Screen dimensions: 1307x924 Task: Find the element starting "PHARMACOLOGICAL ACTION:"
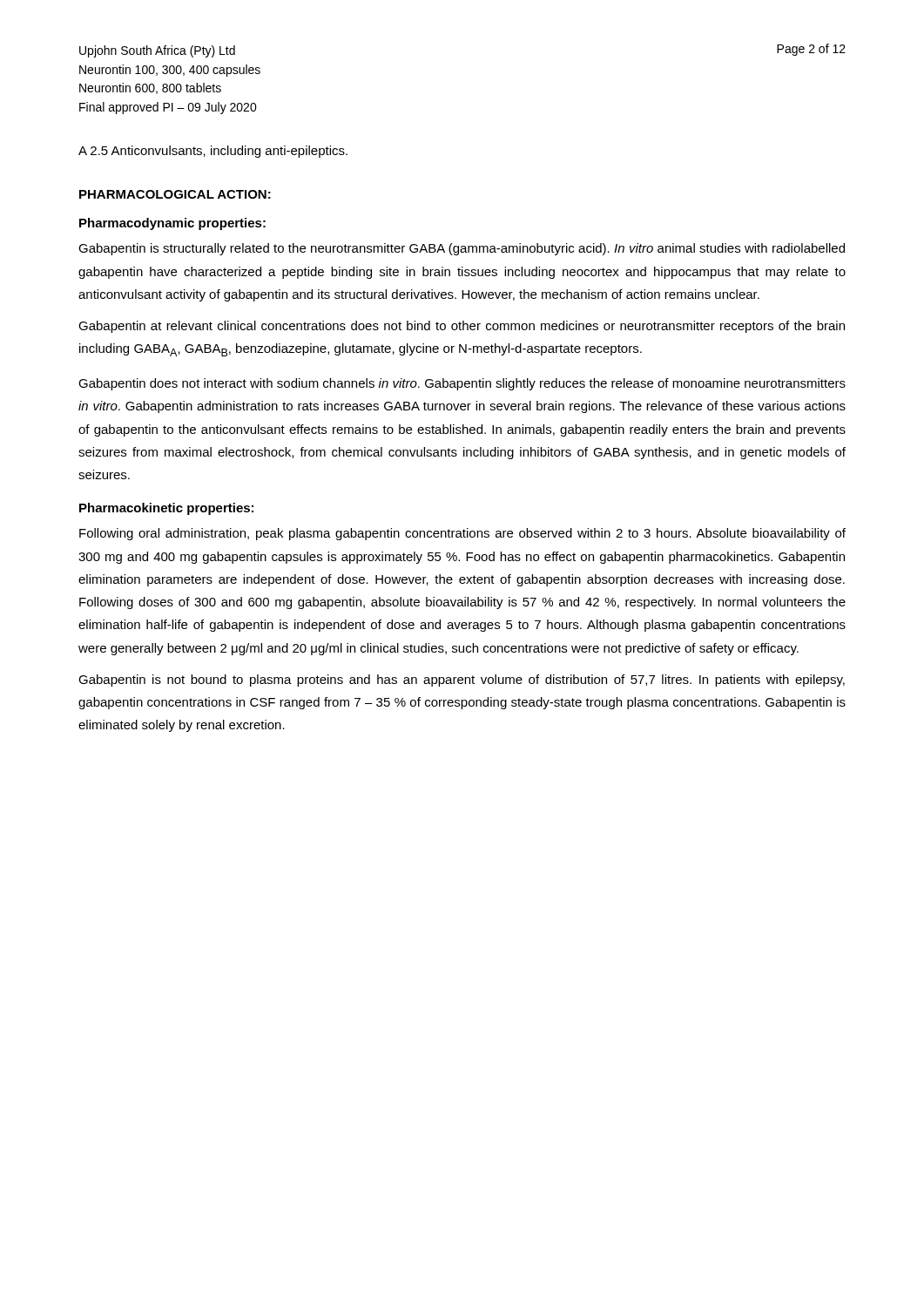(x=175, y=194)
